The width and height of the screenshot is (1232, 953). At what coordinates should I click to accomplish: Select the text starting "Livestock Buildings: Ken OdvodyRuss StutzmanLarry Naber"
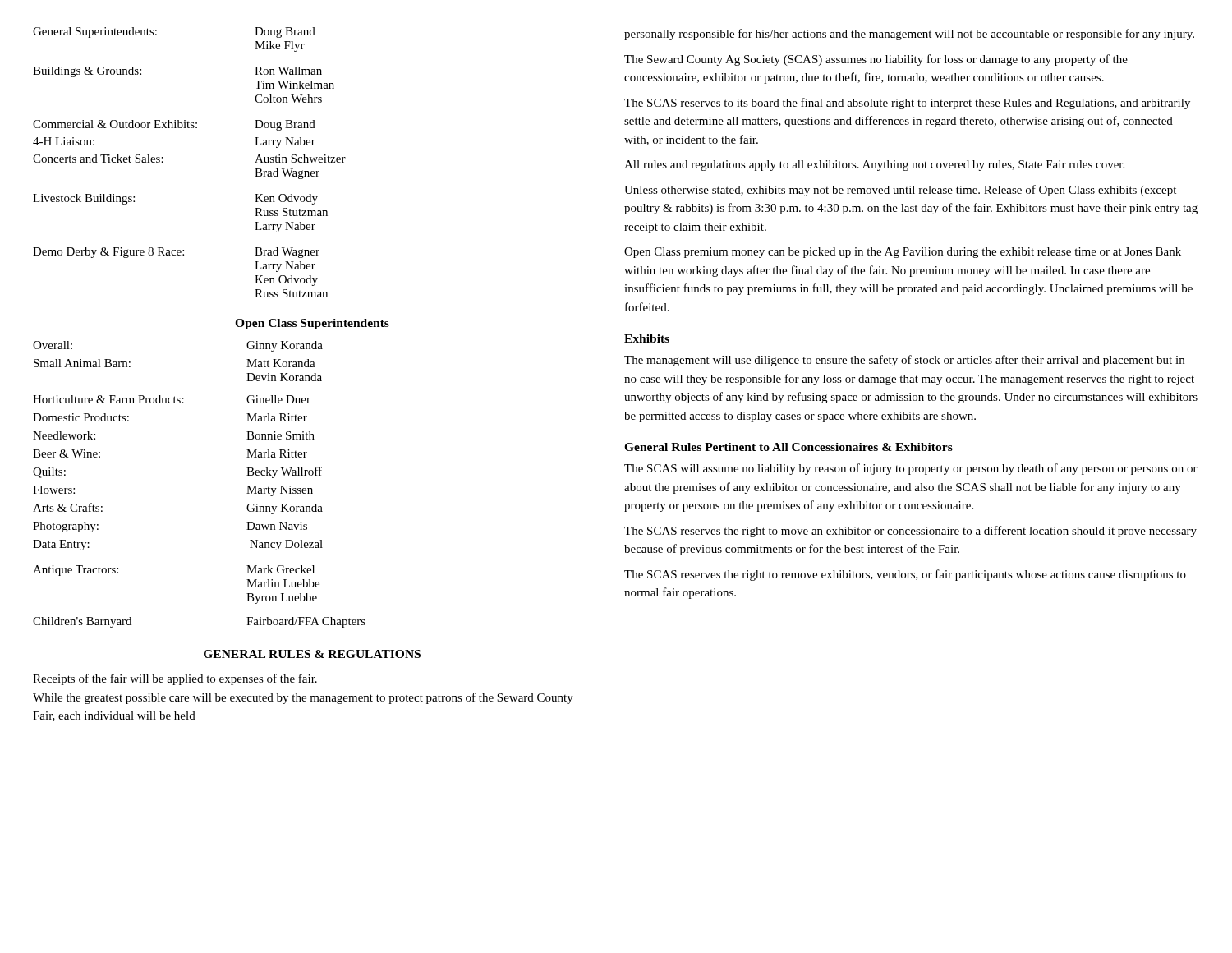(x=312, y=212)
